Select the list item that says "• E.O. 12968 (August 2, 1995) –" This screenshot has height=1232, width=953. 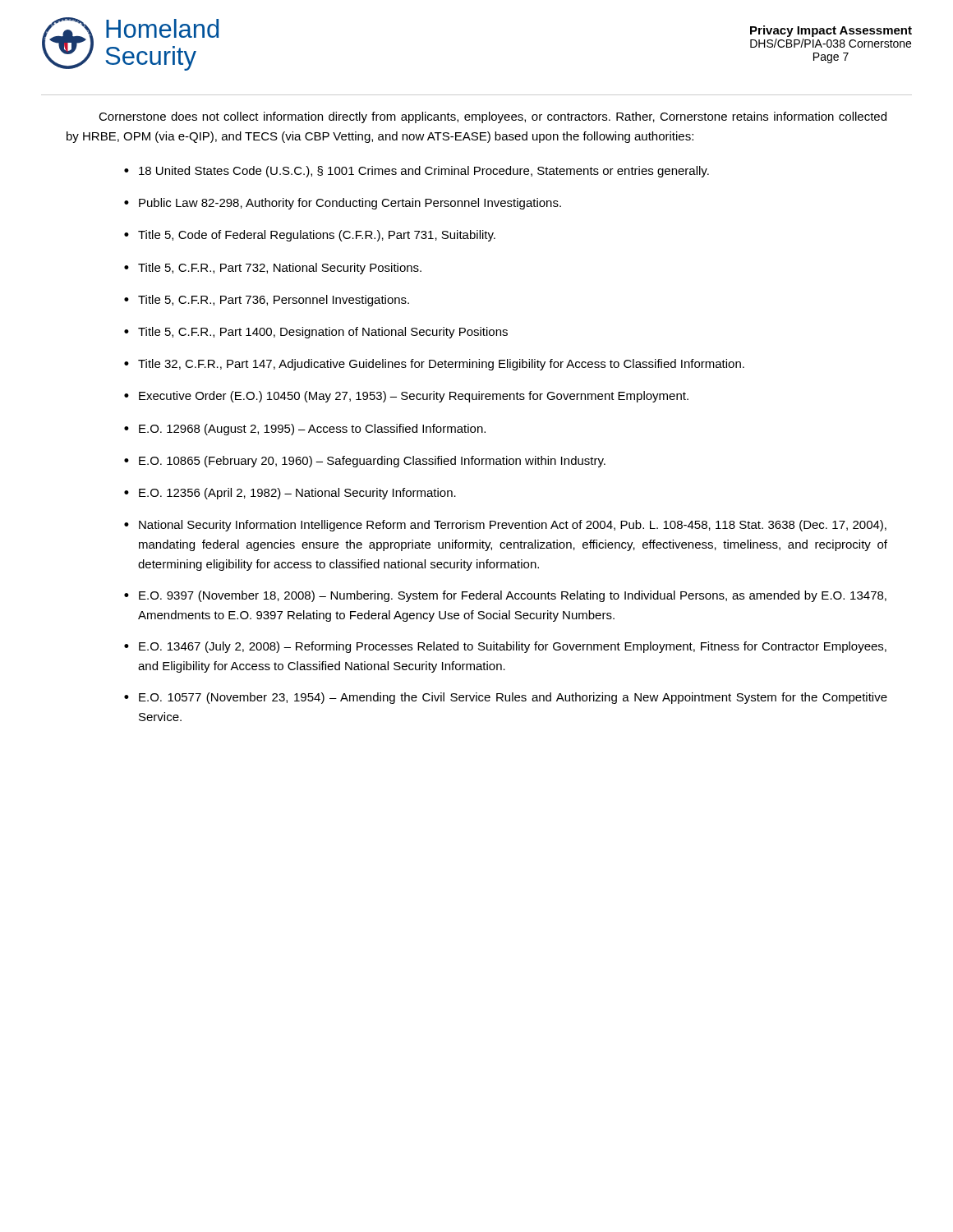[305, 430]
